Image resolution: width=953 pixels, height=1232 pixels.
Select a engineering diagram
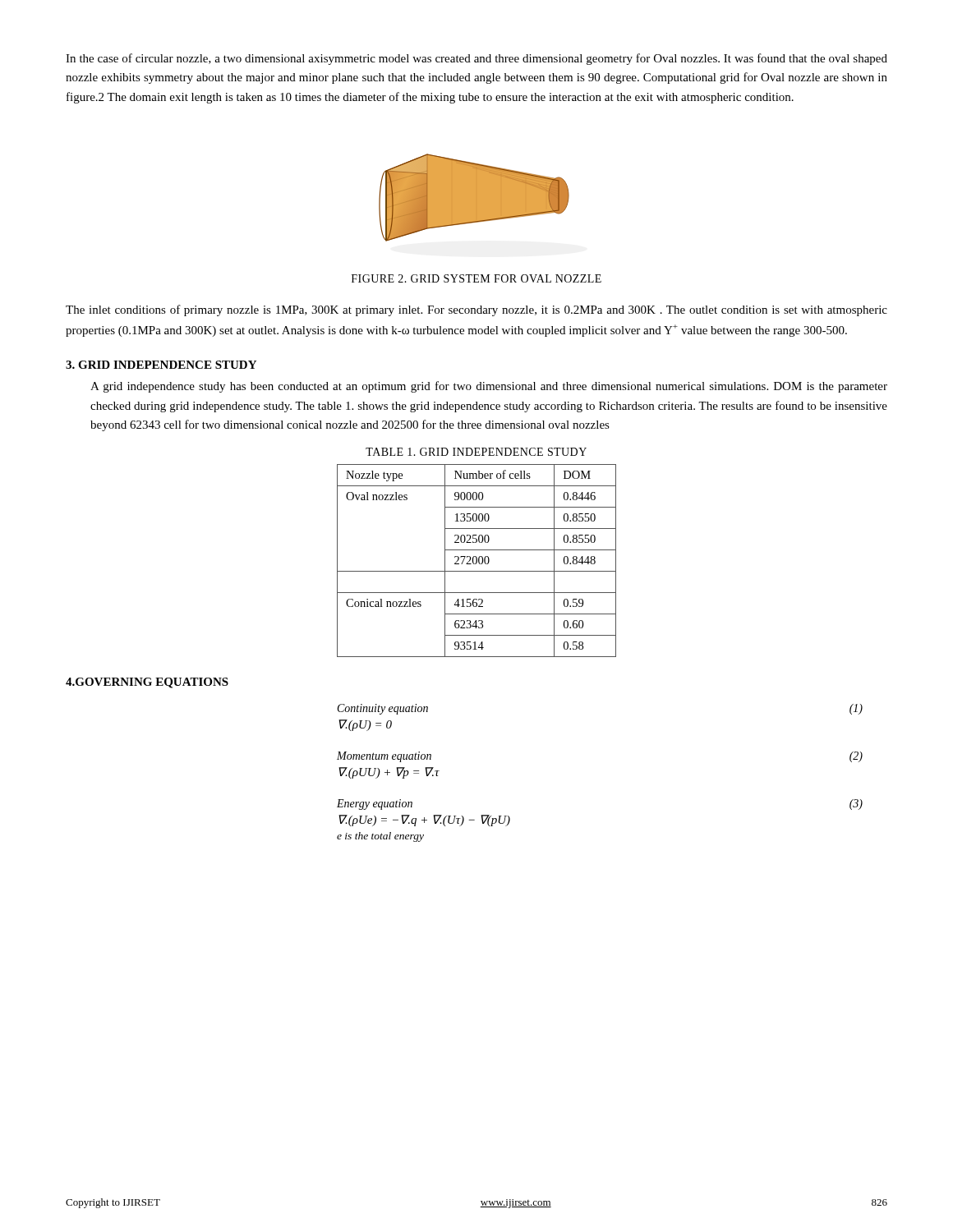point(476,197)
